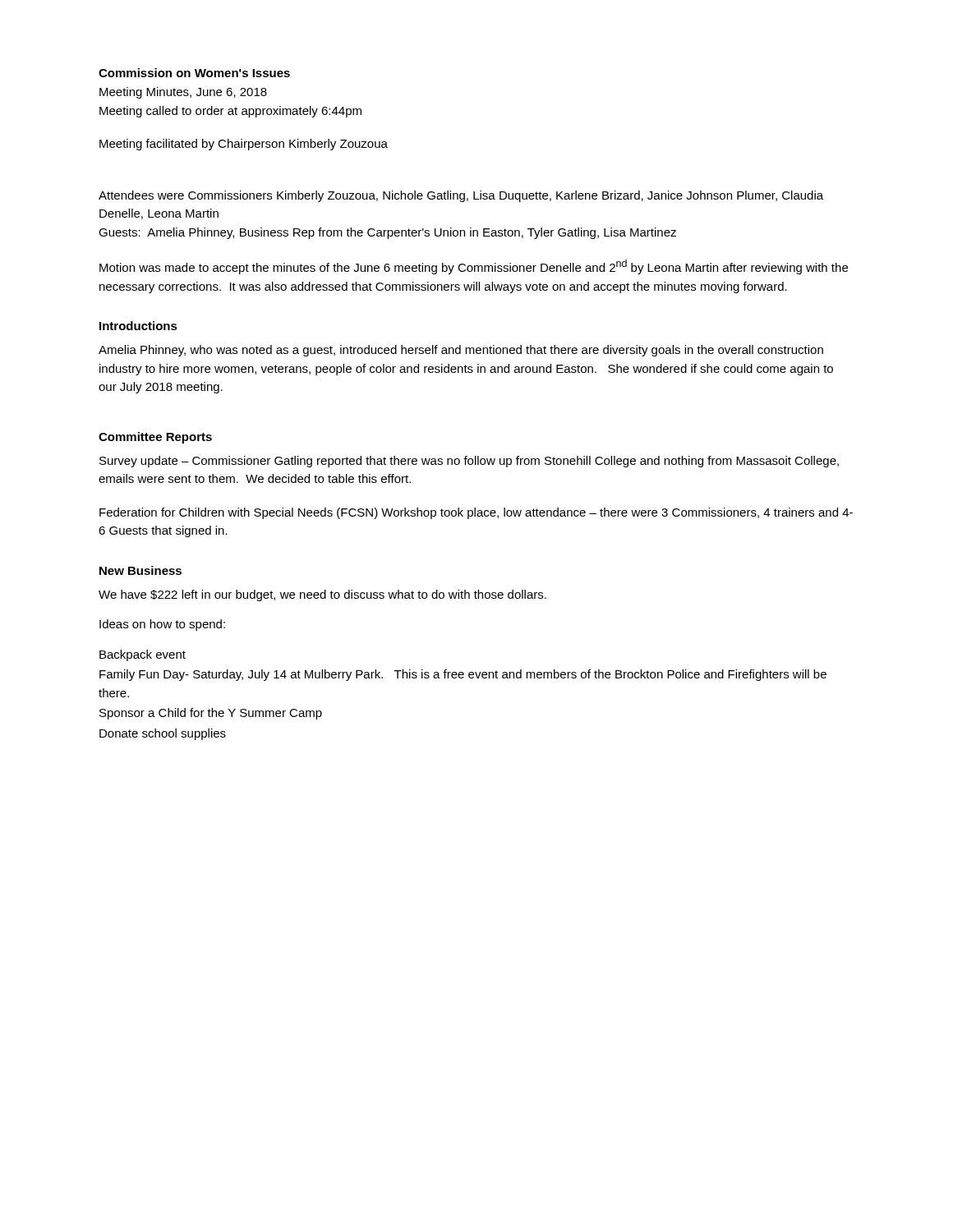Select the title containing "Commission on Women's Issues"

pyautogui.click(x=194, y=73)
